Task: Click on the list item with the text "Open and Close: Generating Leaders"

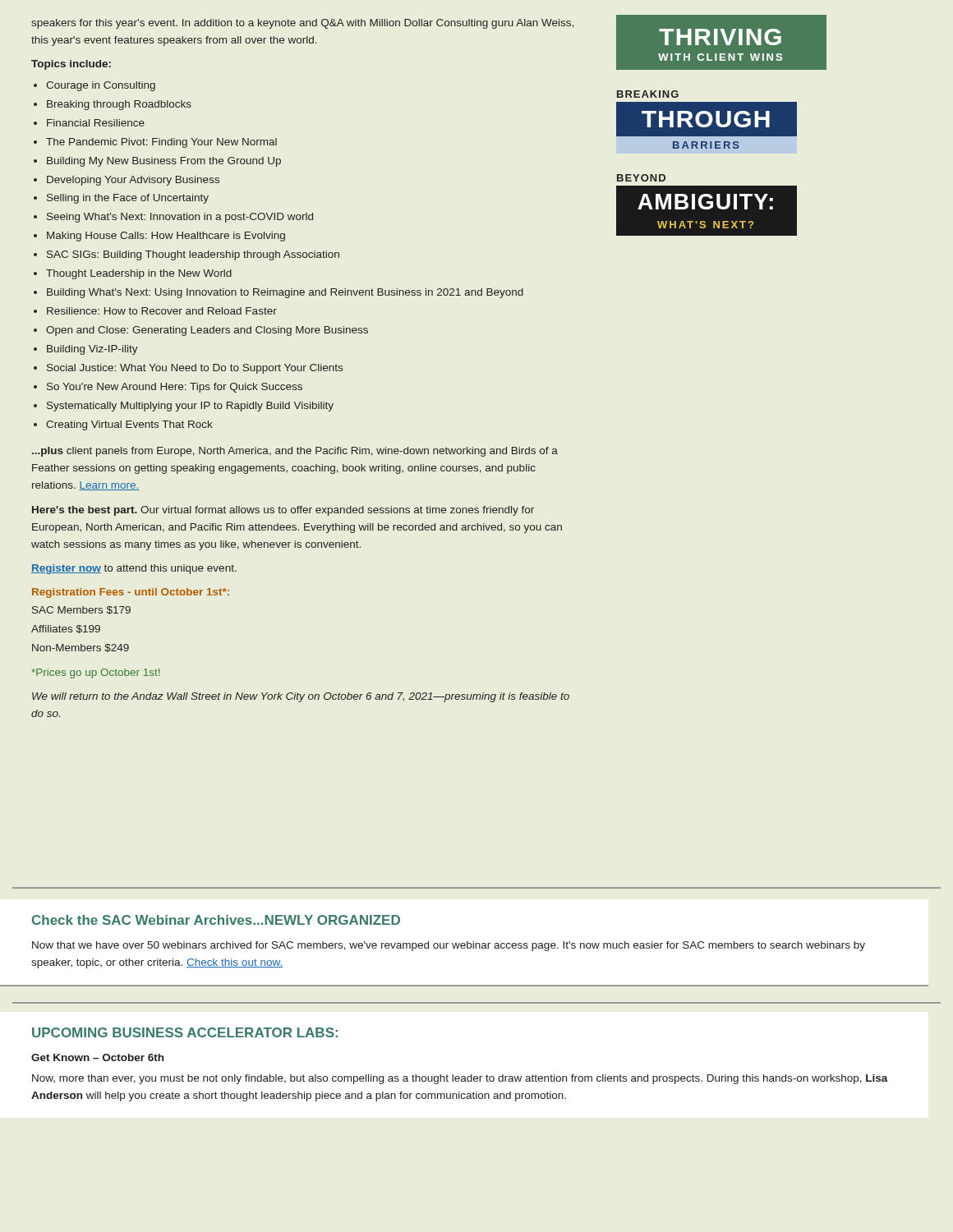Action: click(207, 330)
